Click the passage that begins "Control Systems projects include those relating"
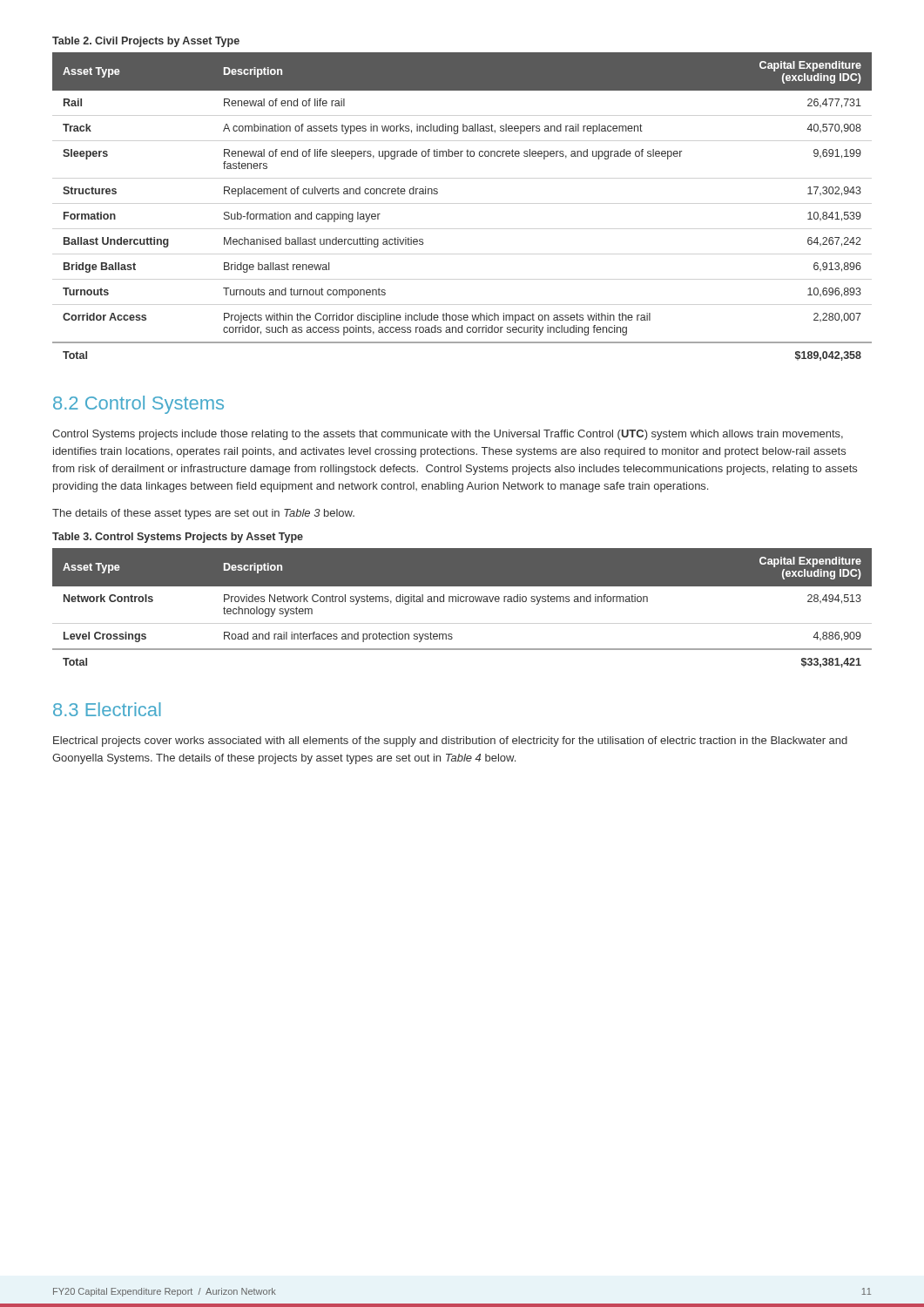Screen dimensions: 1307x924 click(455, 460)
